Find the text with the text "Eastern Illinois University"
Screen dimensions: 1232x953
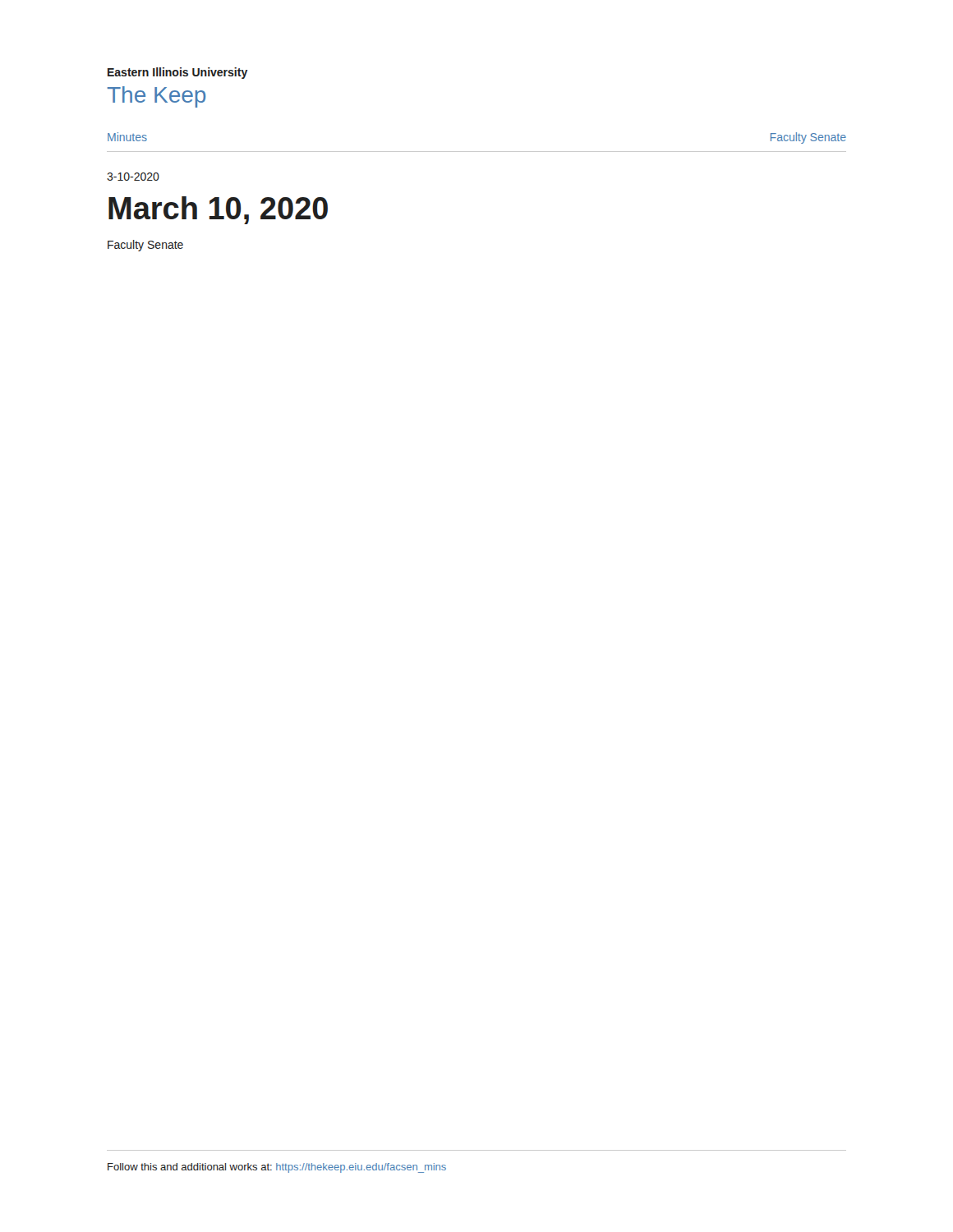coord(177,72)
